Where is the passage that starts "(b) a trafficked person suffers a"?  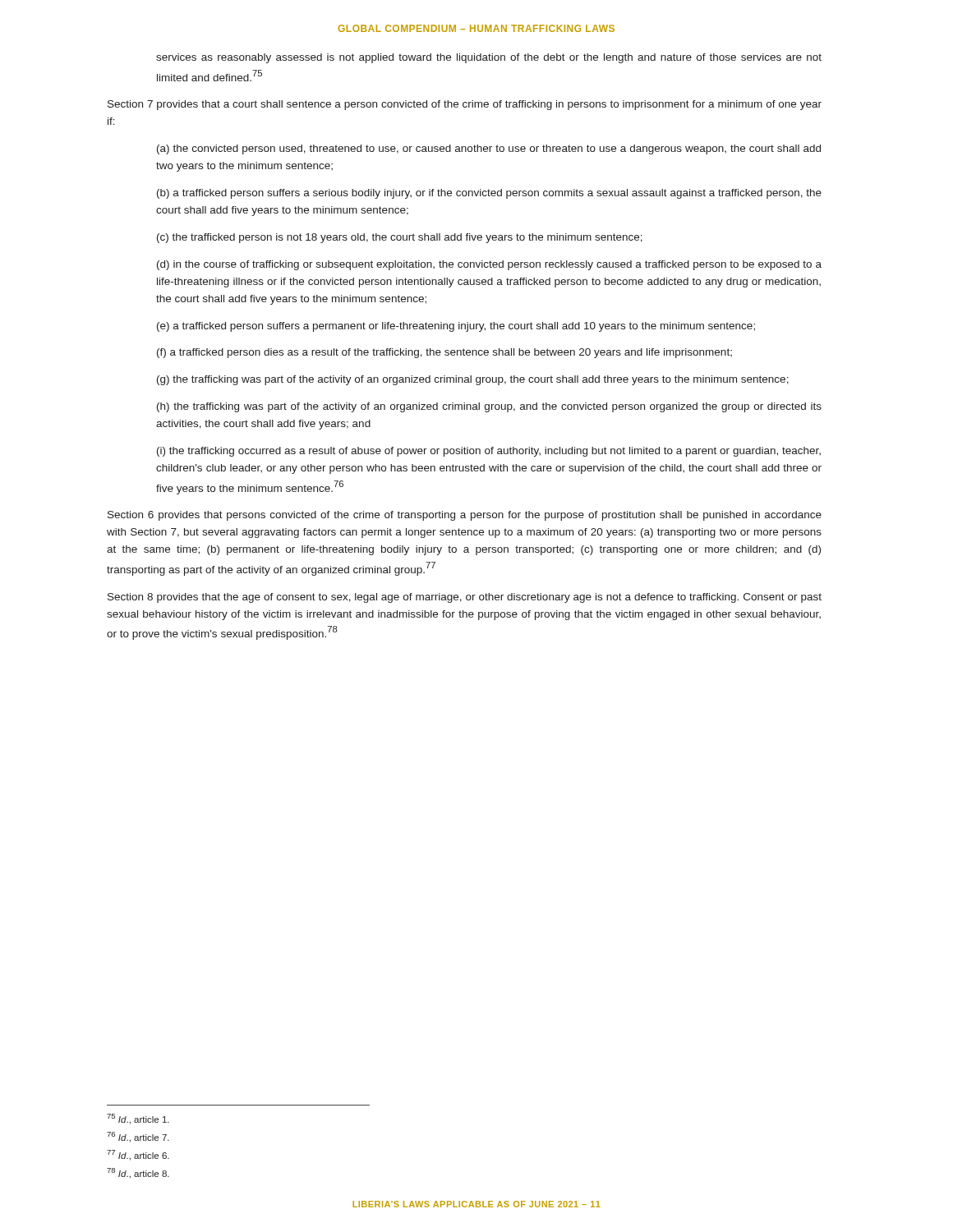pyautogui.click(x=489, y=201)
